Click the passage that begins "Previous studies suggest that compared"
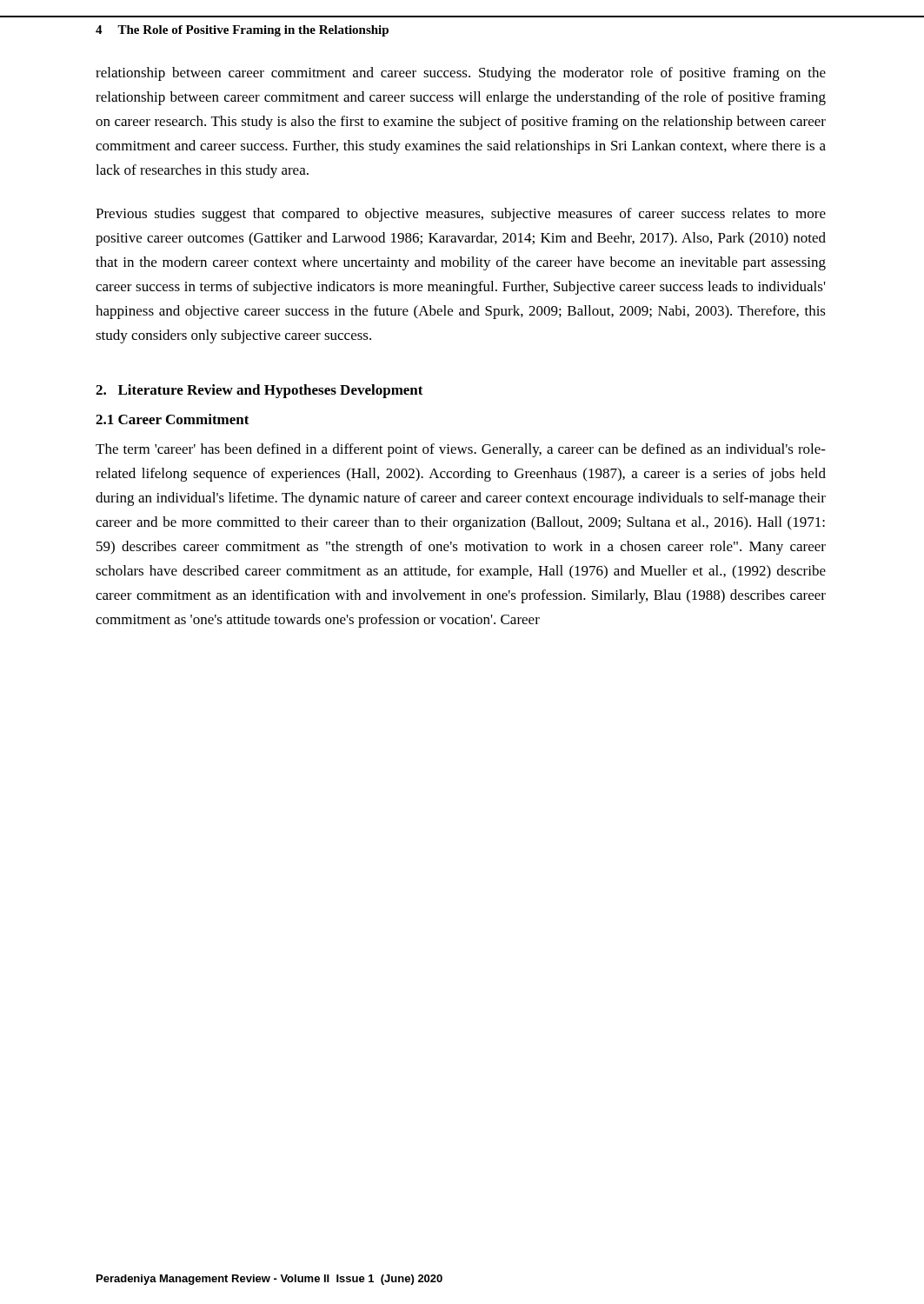The width and height of the screenshot is (924, 1304). (461, 275)
